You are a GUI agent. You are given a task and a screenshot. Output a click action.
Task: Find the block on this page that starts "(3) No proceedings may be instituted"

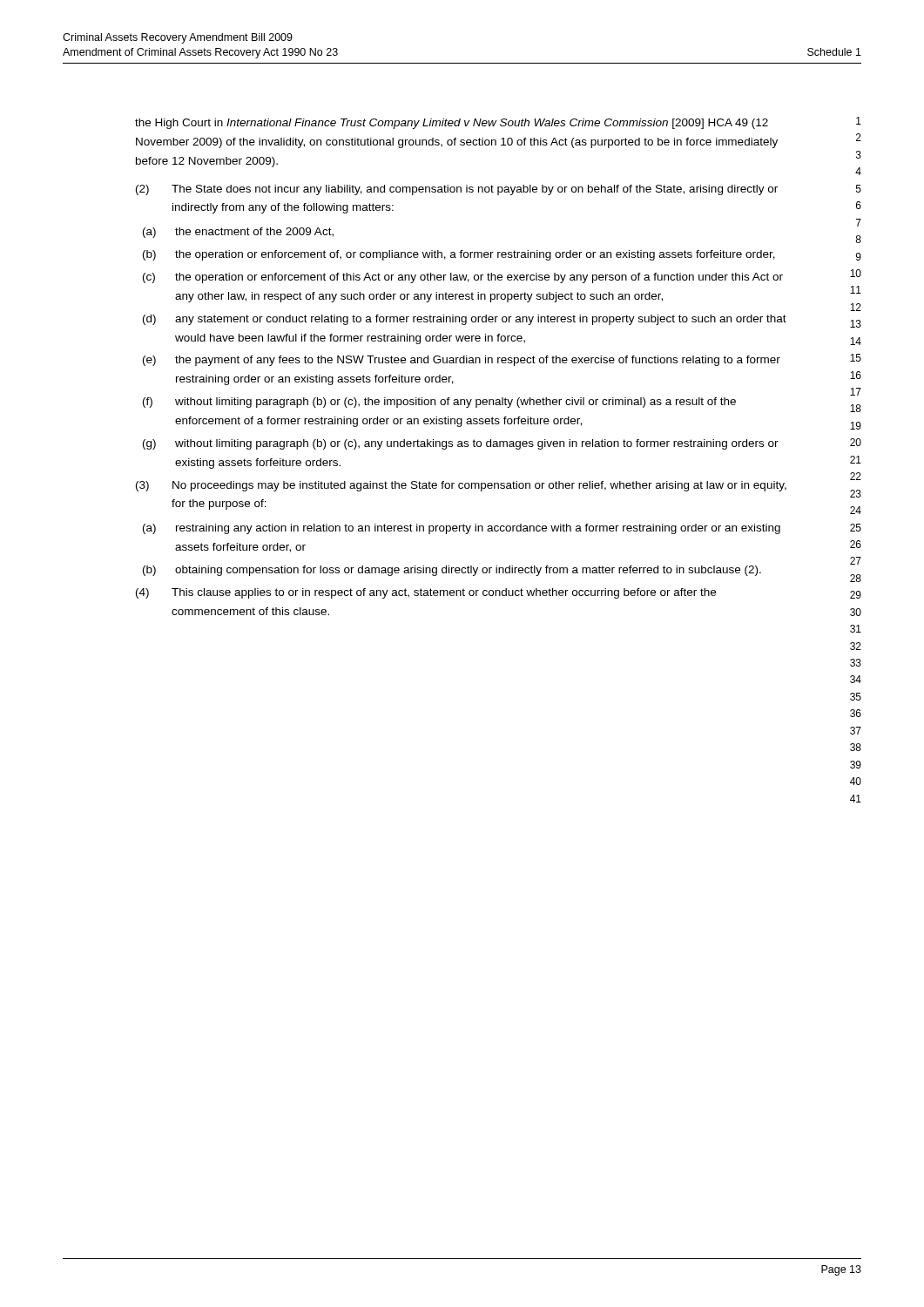462,494
